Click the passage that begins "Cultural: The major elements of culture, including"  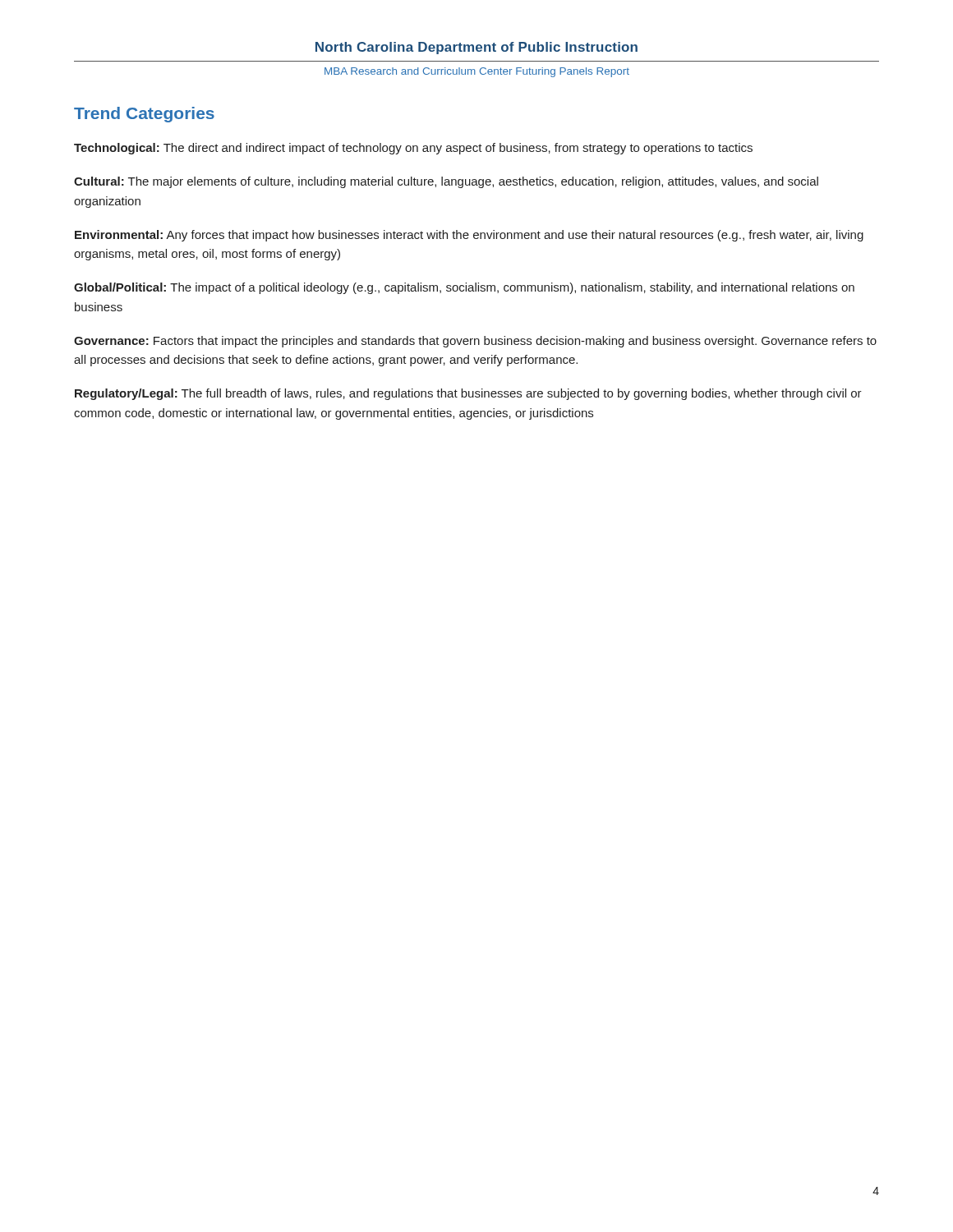click(446, 191)
